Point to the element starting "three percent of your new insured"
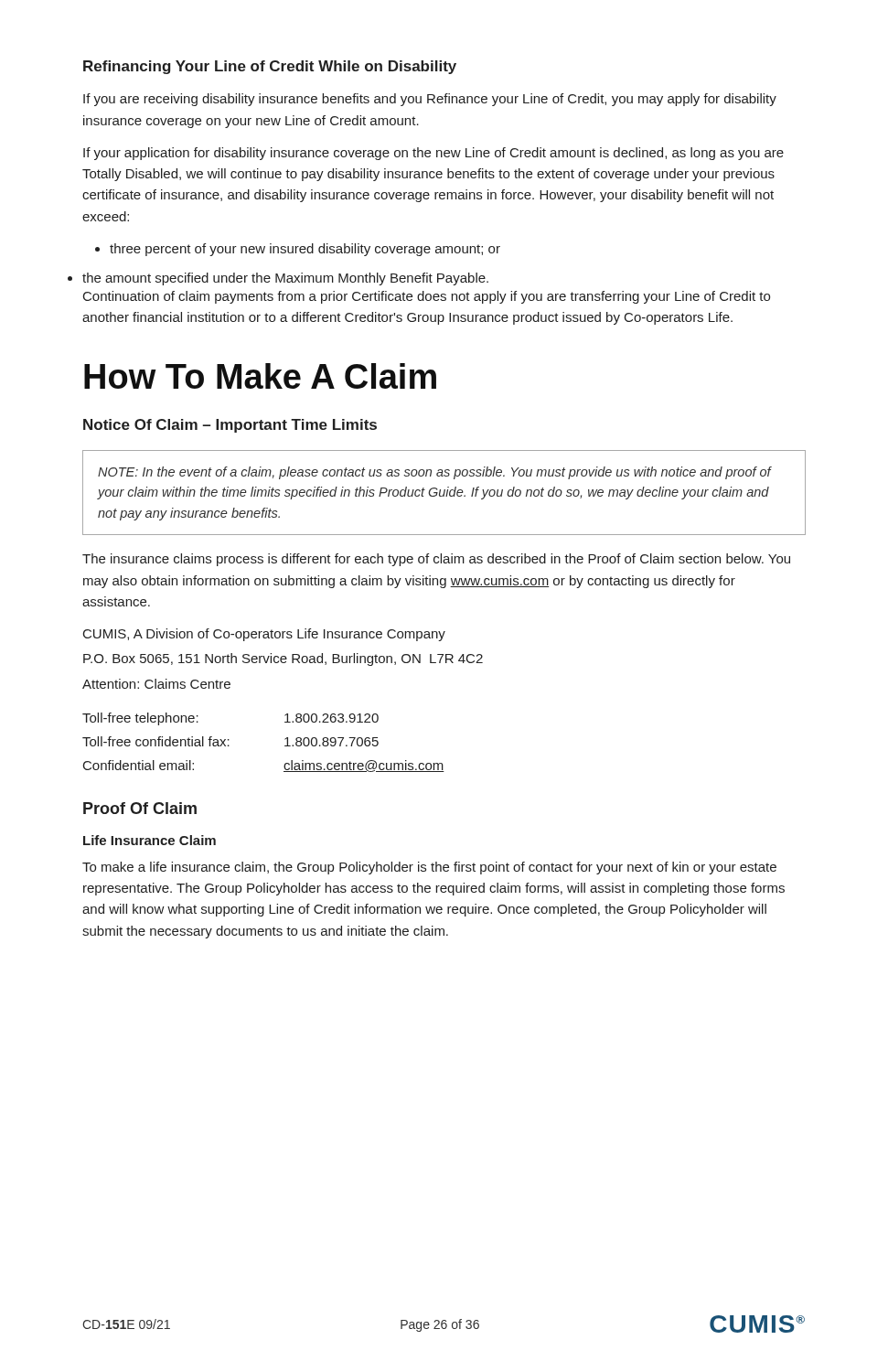The image size is (888, 1372). coord(444,248)
